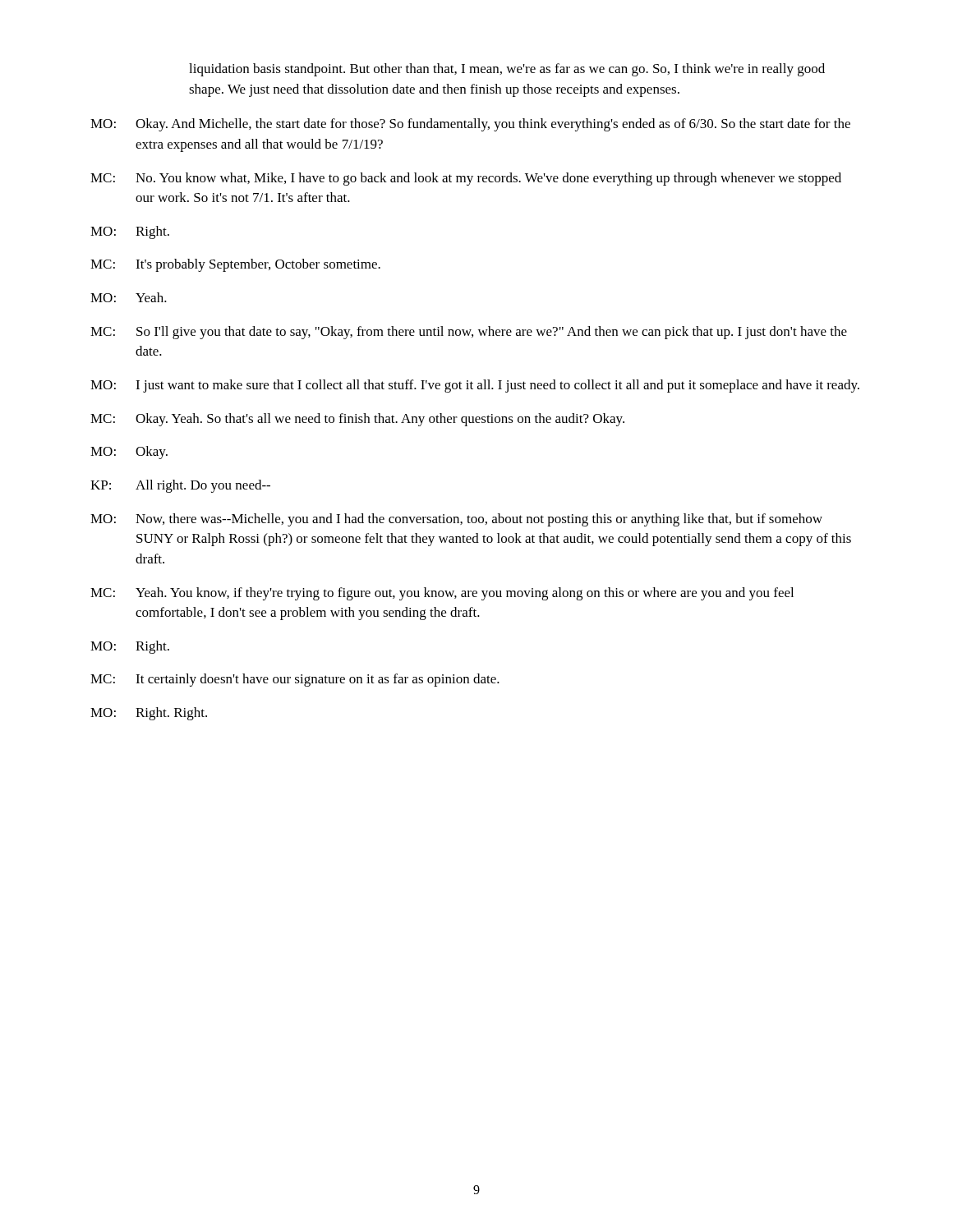Select the text with the text "MO: Yeah."
This screenshot has height=1232, width=953.
tap(101, 297)
